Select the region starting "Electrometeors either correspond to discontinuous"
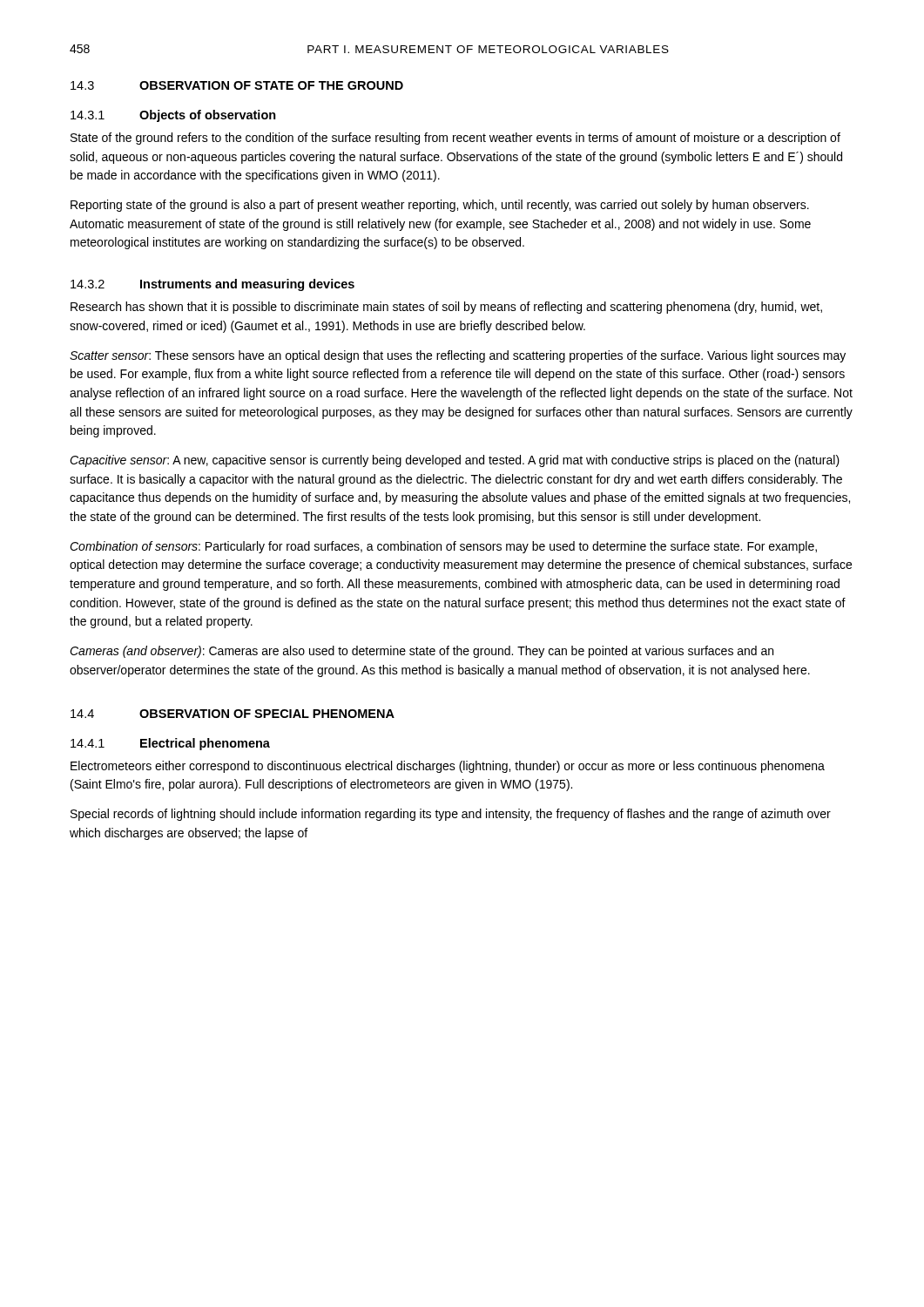This screenshot has width=924, height=1307. click(447, 775)
